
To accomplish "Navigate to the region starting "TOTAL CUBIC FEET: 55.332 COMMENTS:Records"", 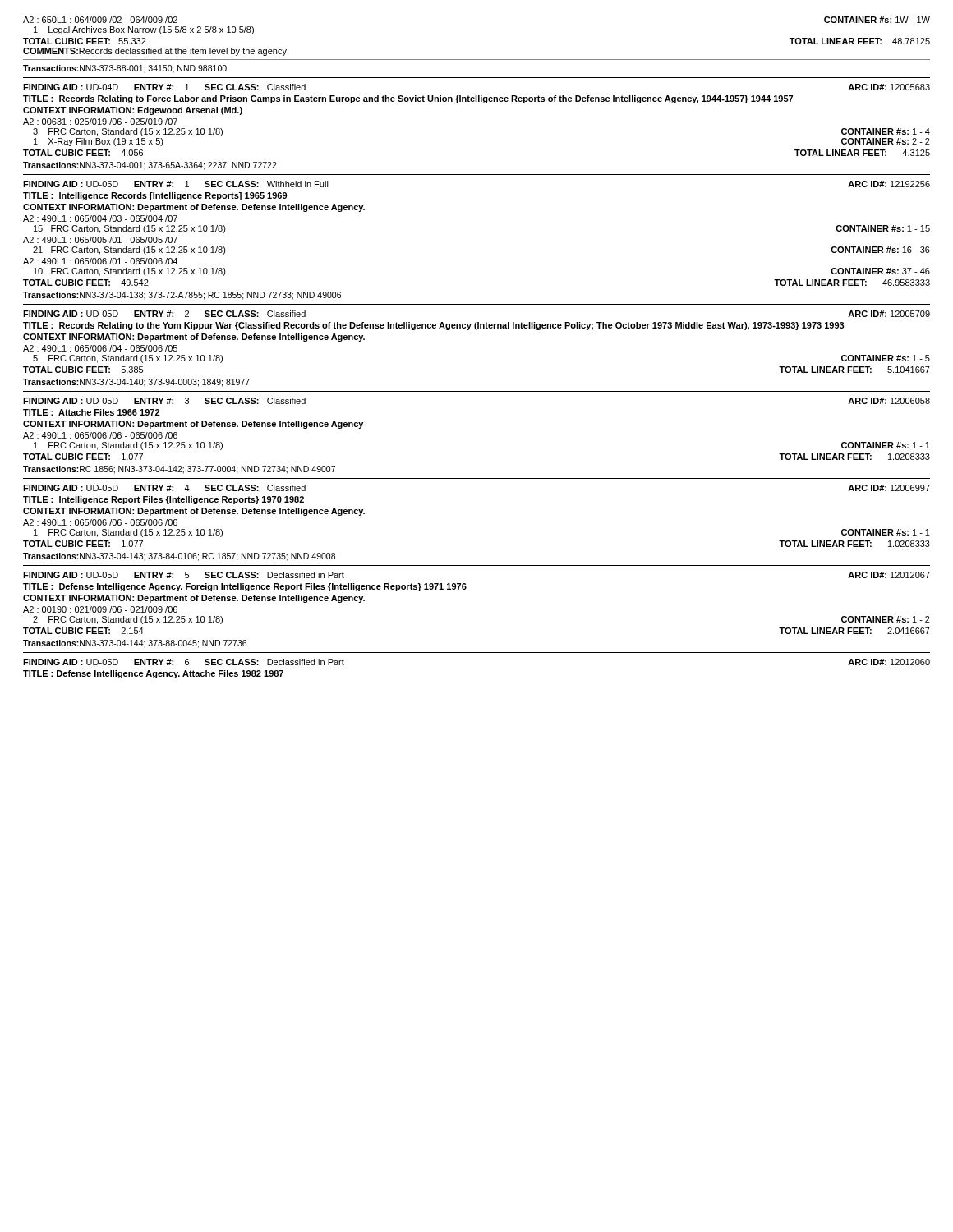I will [63, 41].
